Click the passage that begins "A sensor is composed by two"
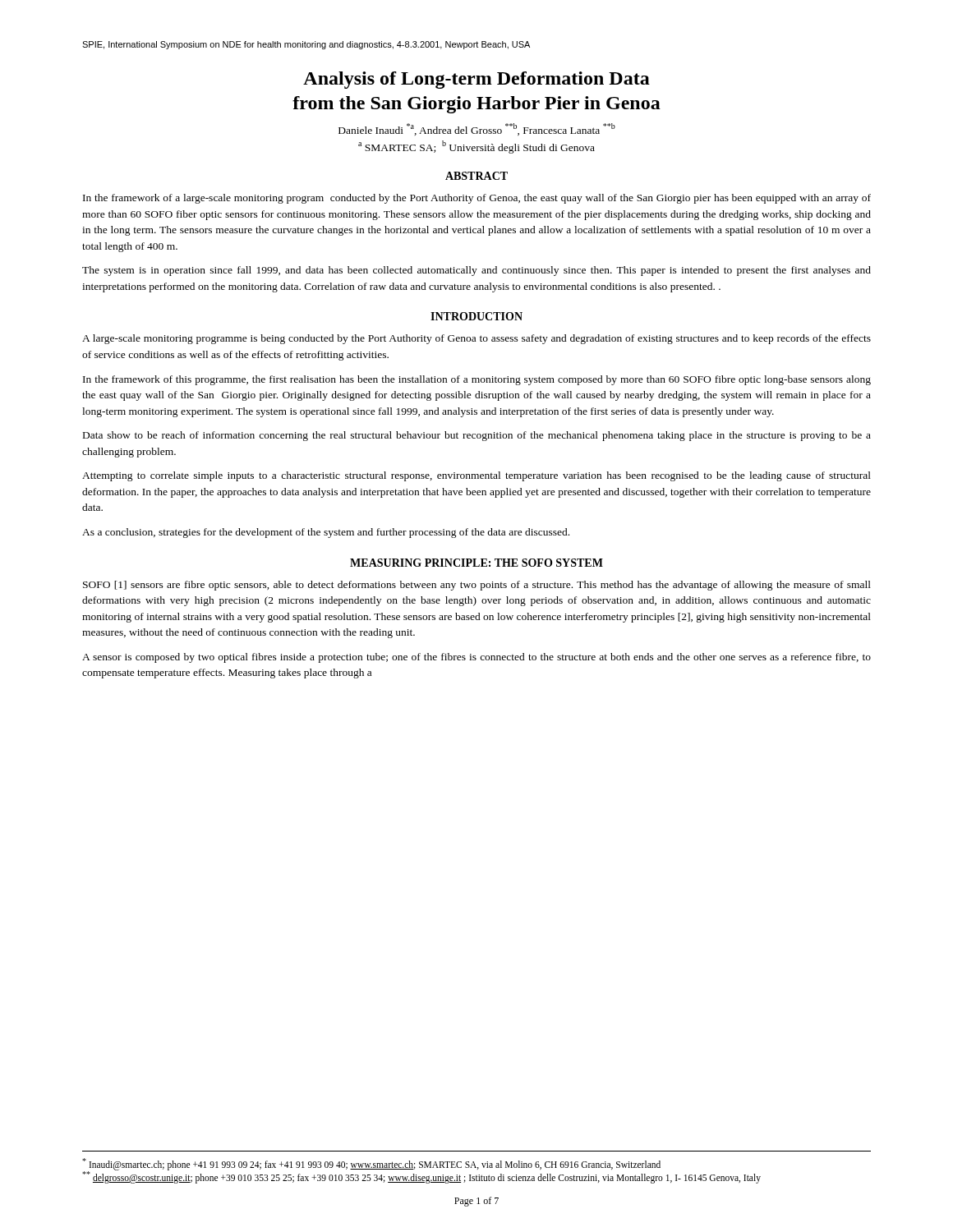The image size is (953, 1232). [x=476, y=665]
